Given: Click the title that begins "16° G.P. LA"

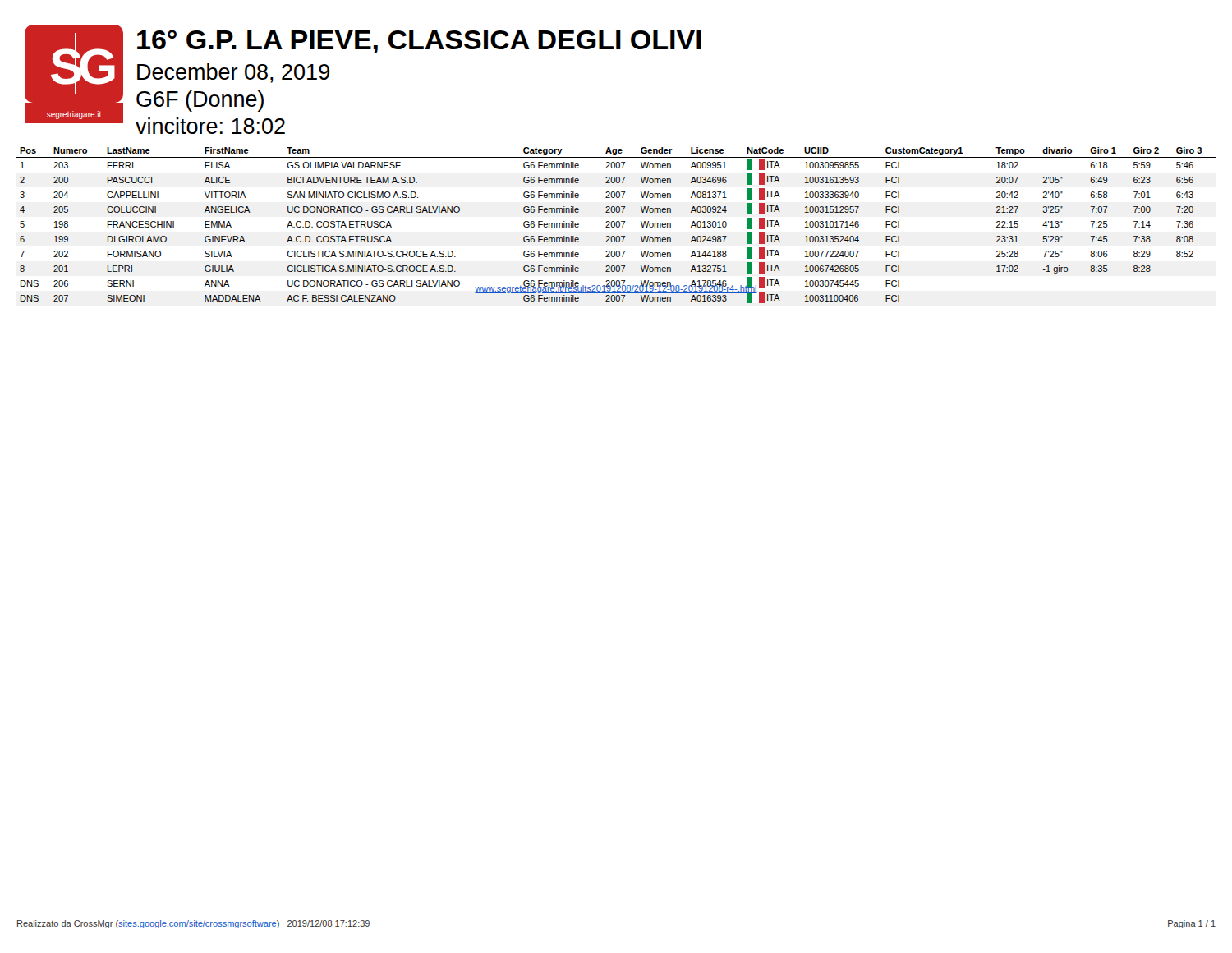Looking at the screenshot, I should click(x=419, y=39).
